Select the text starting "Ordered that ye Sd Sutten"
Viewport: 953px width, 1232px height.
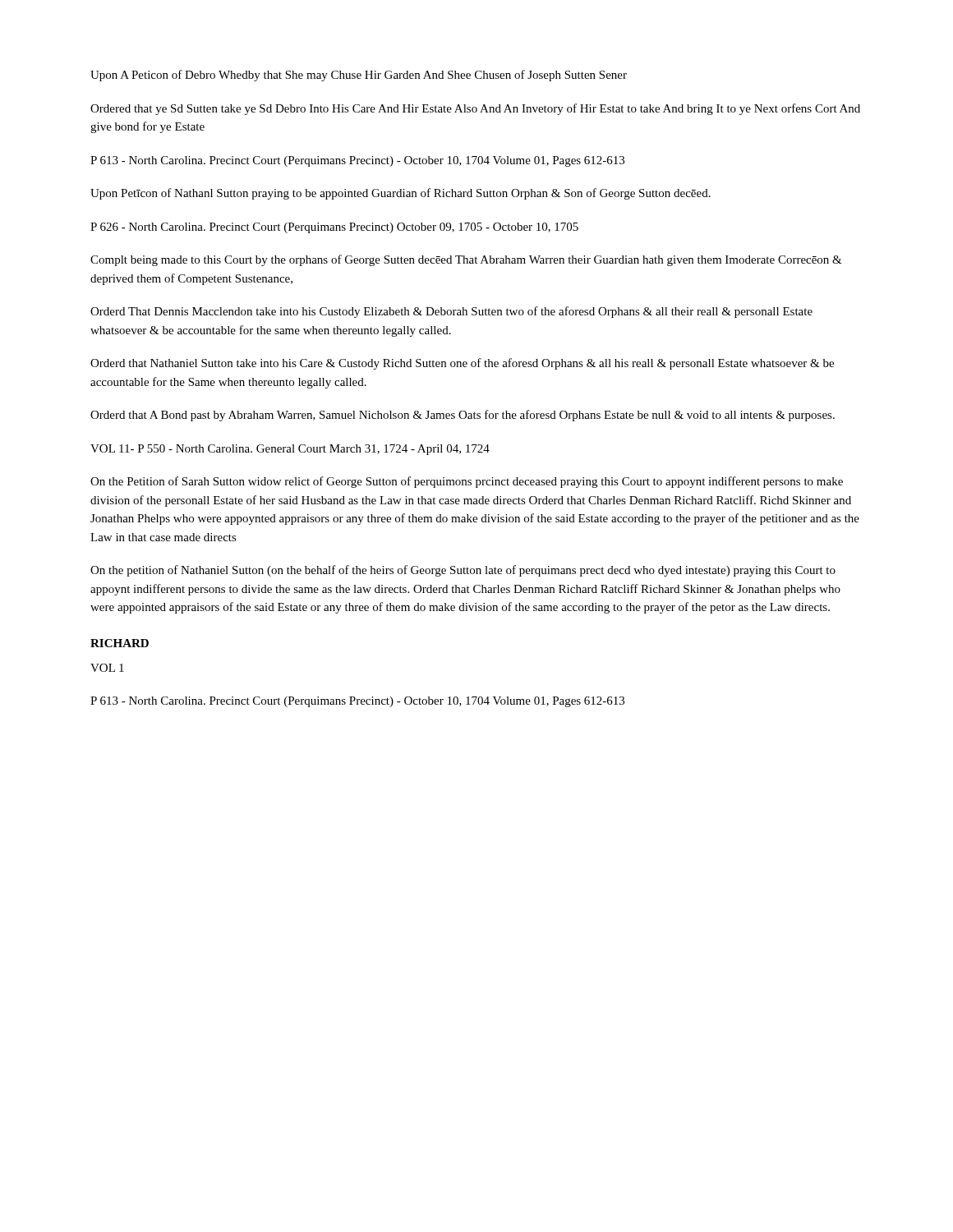475,117
